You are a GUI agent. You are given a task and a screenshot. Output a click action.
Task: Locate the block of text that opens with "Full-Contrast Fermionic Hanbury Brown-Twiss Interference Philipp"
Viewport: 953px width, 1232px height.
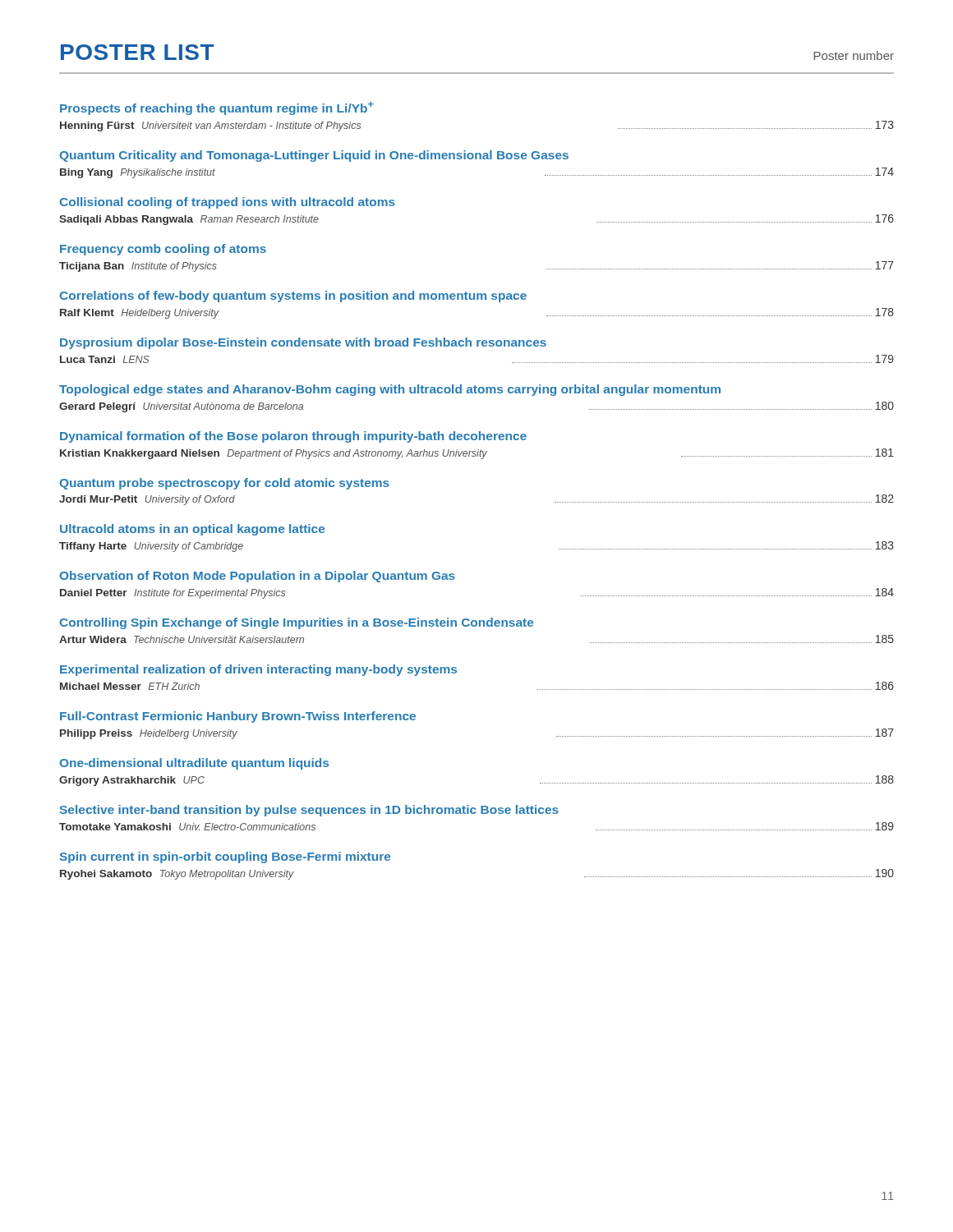click(x=238, y=717)
